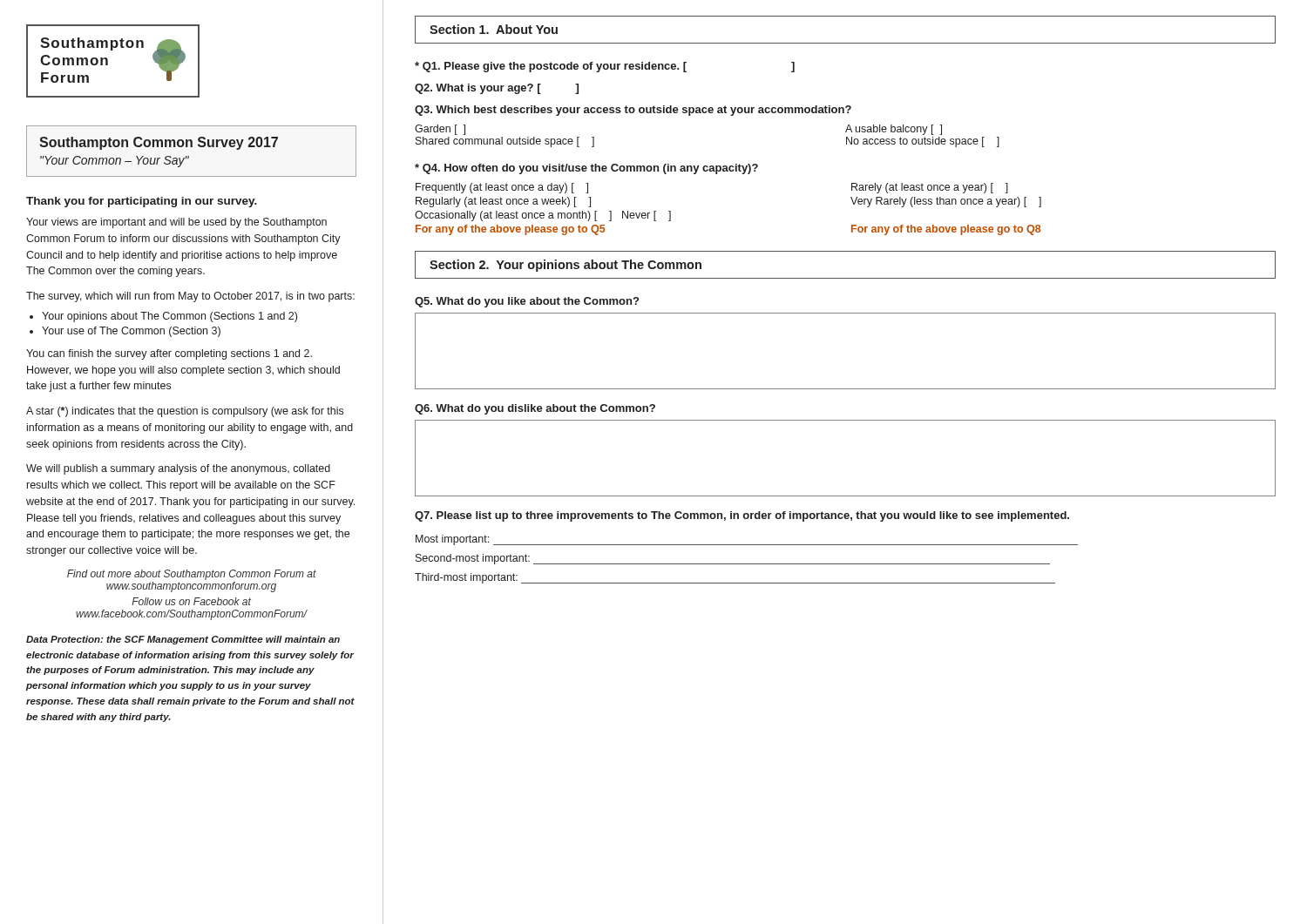Locate the text "Second-most important:"
This screenshot has width=1307, height=924.
[x=732, y=557]
